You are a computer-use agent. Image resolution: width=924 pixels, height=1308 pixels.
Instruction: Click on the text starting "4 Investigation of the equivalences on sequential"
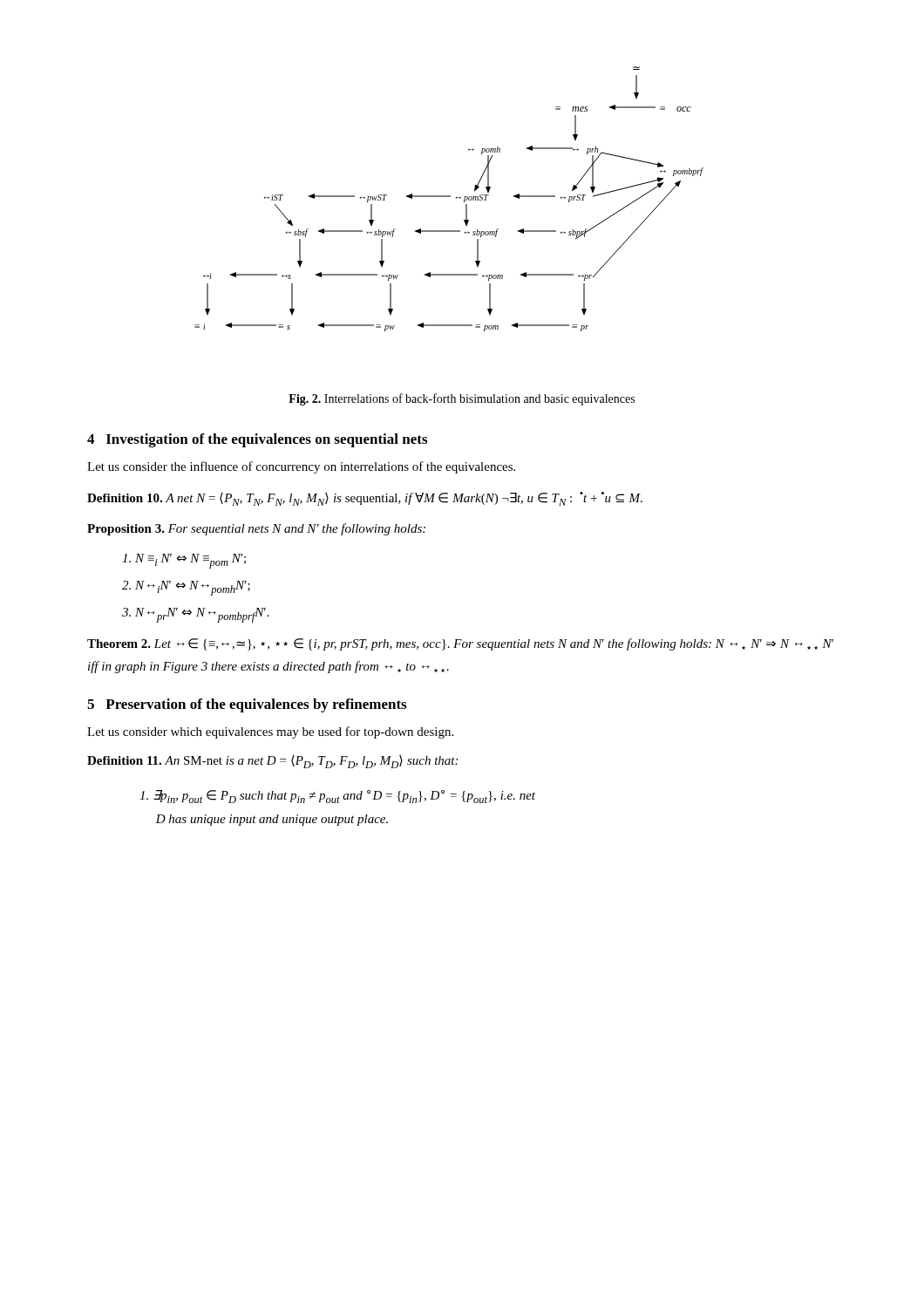coord(257,439)
